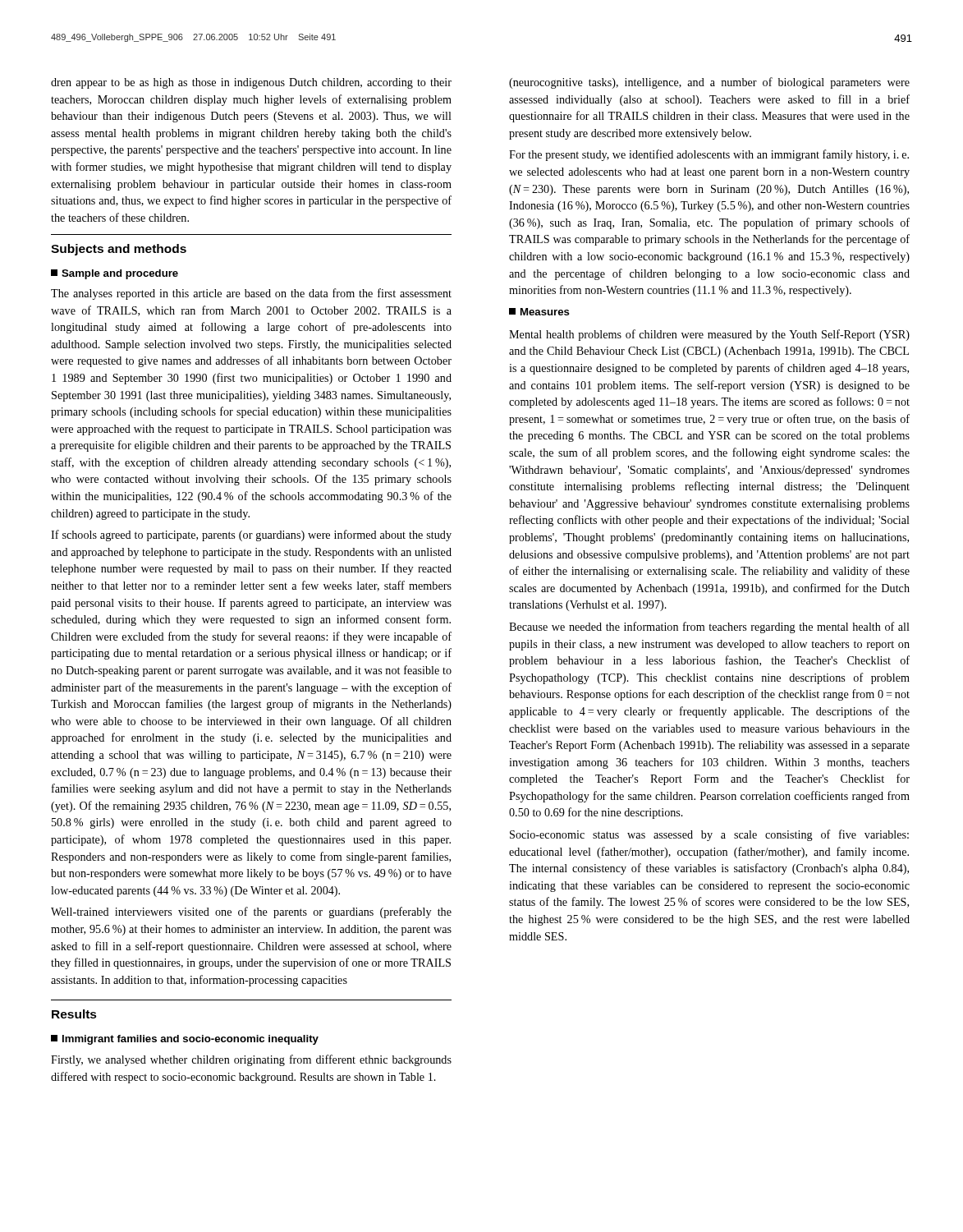The image size is (963, 1232).
Task: Where is the passage that starts "Well-trained interviewers visited one"?
Action: point(251,946)
